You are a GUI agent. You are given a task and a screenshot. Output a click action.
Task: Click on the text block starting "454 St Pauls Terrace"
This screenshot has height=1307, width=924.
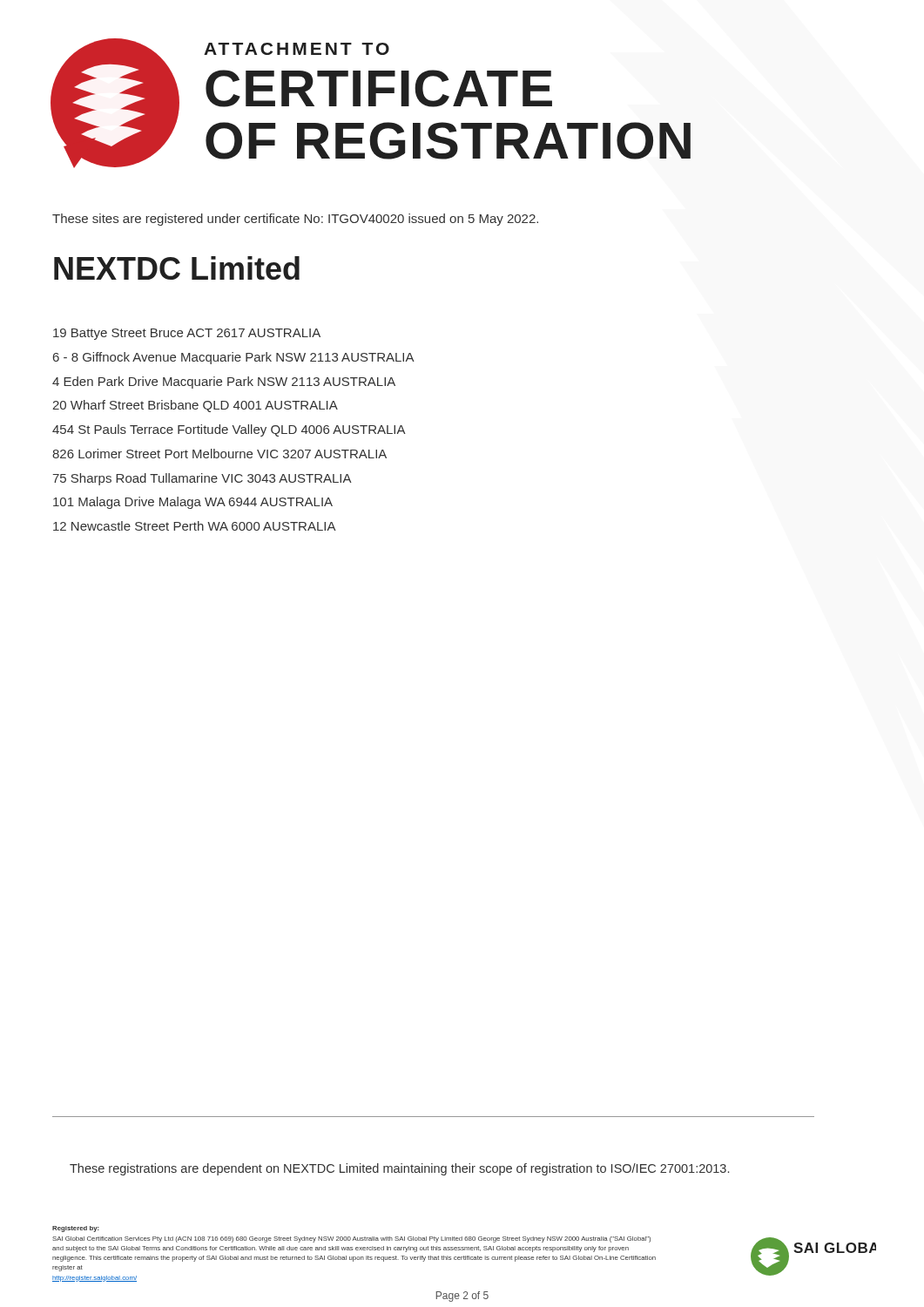click(x=229, y=429)
